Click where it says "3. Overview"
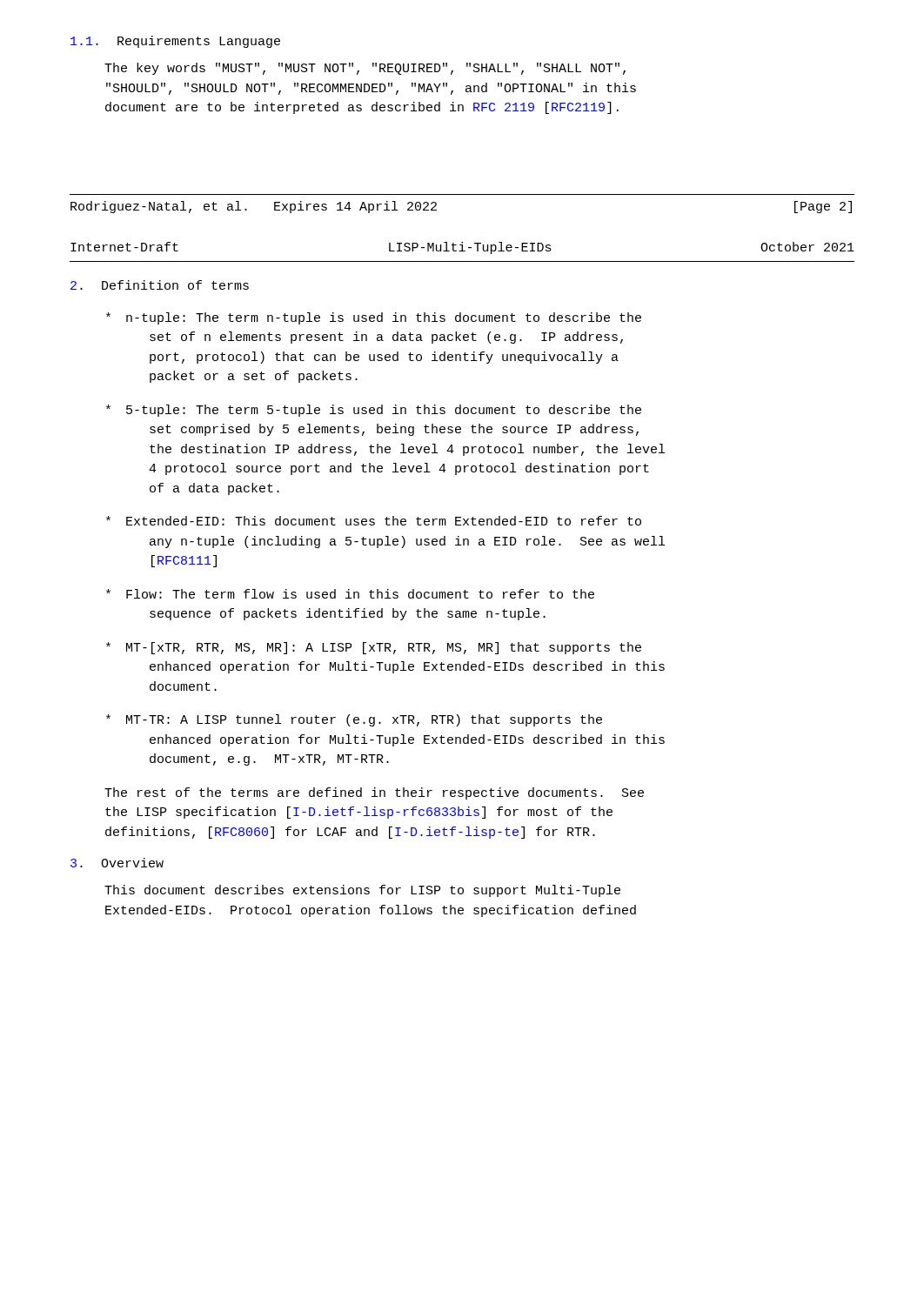Screen dimensions: 1305x924 coord(117,864)
